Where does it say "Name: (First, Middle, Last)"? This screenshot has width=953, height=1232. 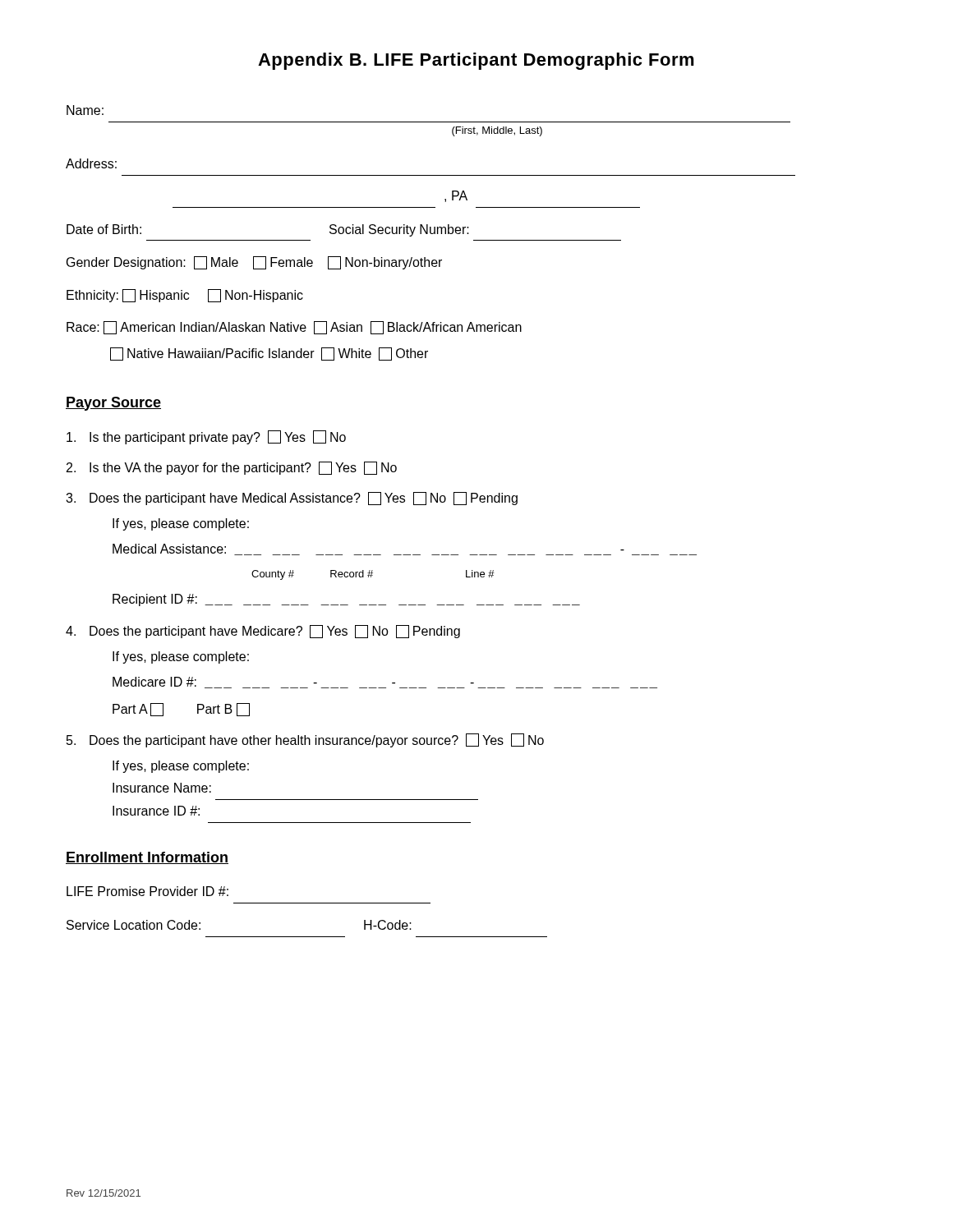(476, 120)
